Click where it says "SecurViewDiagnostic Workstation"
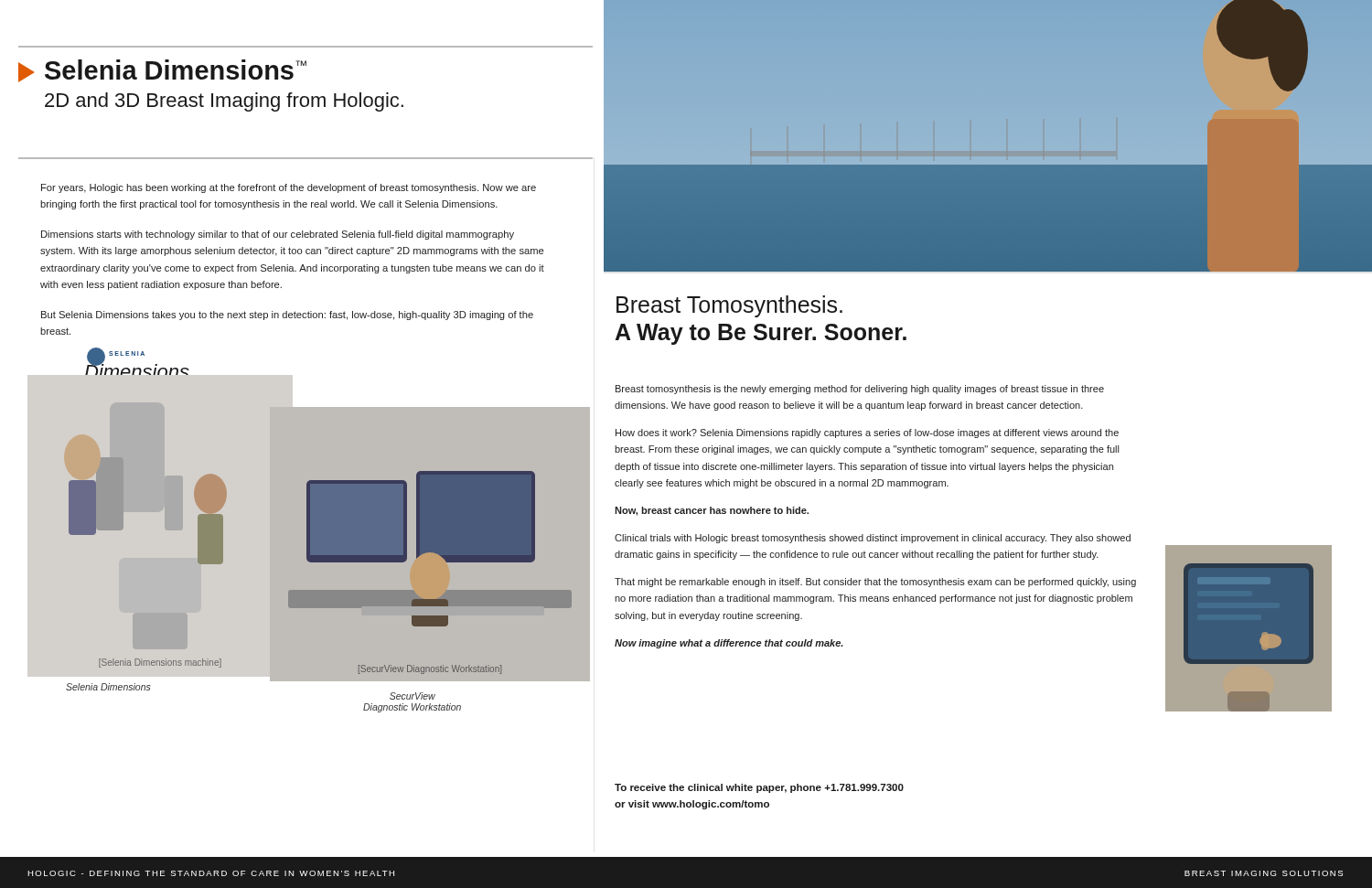1372x888 pixels. coord(412,701)
